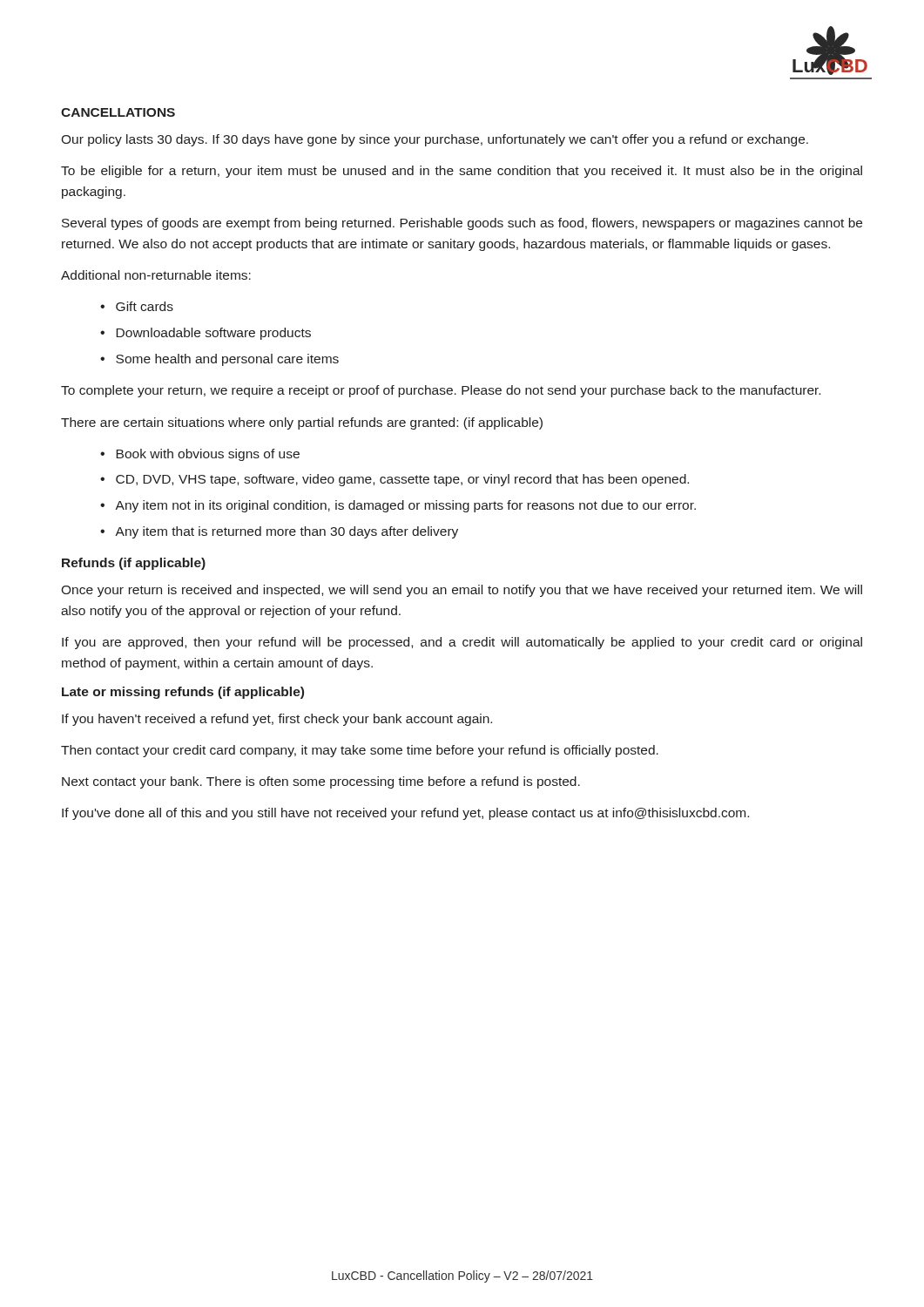Click on the text block with the text "There are certain"

point(302,422)
